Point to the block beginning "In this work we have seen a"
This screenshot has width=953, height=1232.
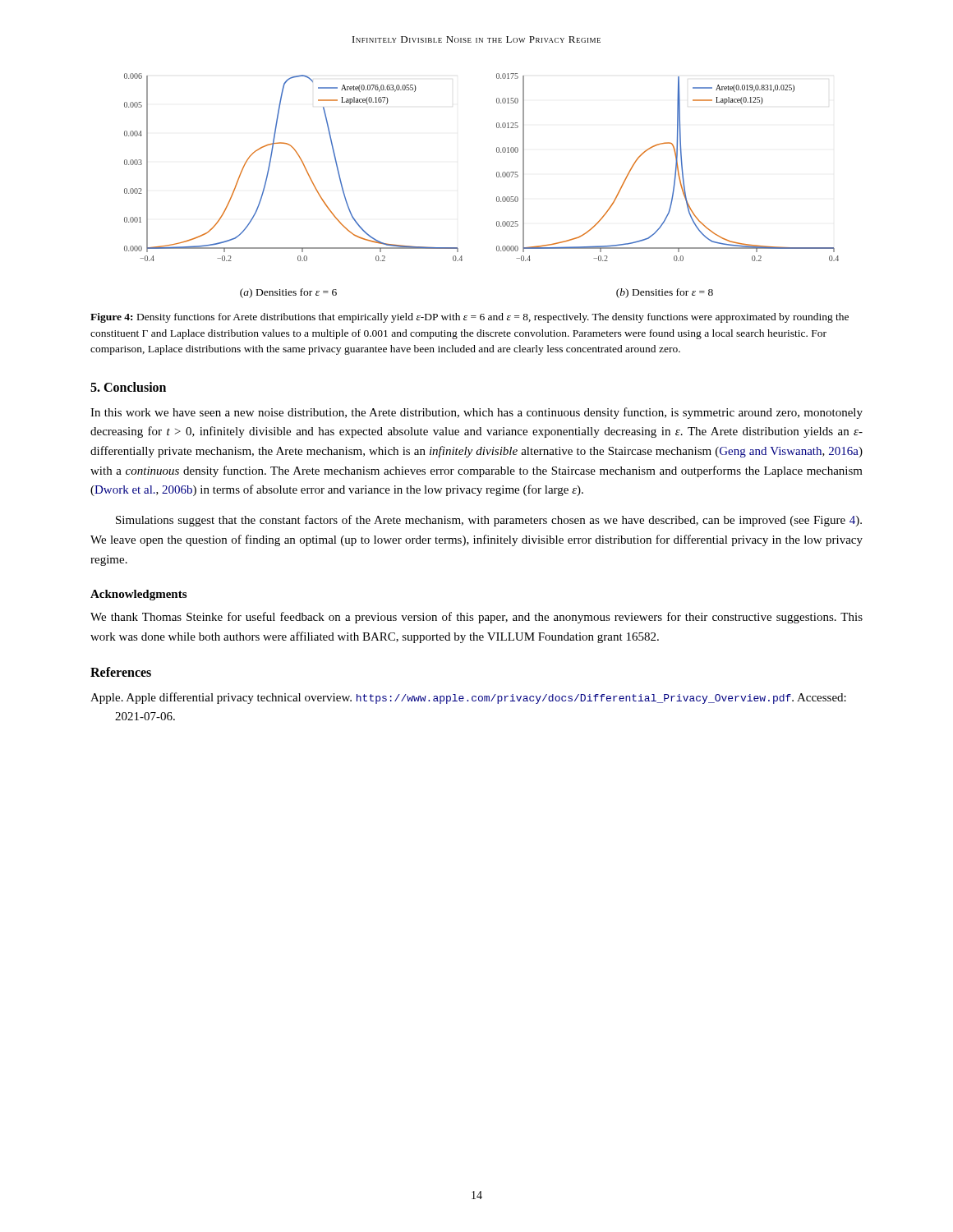[476, 451]
